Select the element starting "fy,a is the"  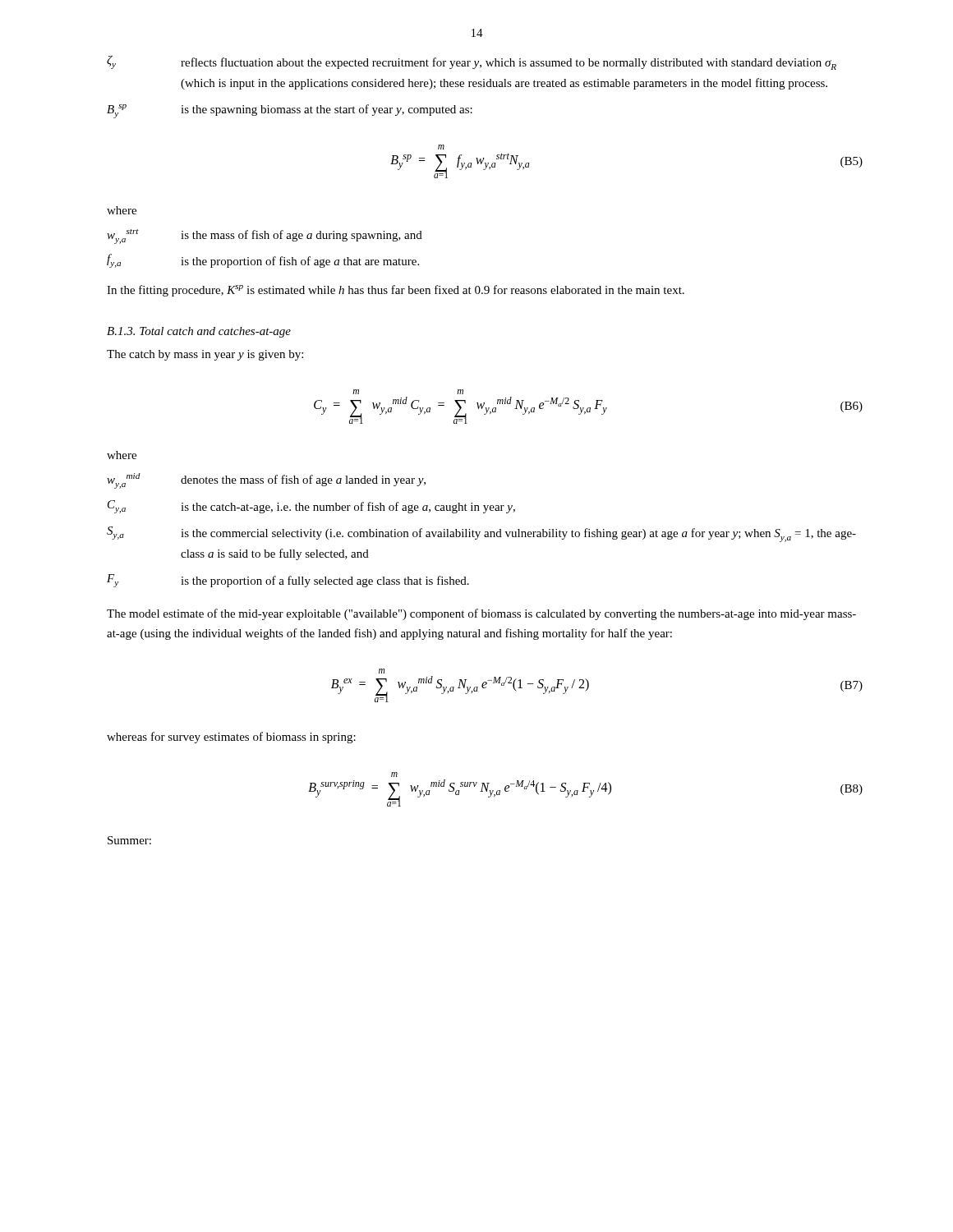click(x=263, y=261)
